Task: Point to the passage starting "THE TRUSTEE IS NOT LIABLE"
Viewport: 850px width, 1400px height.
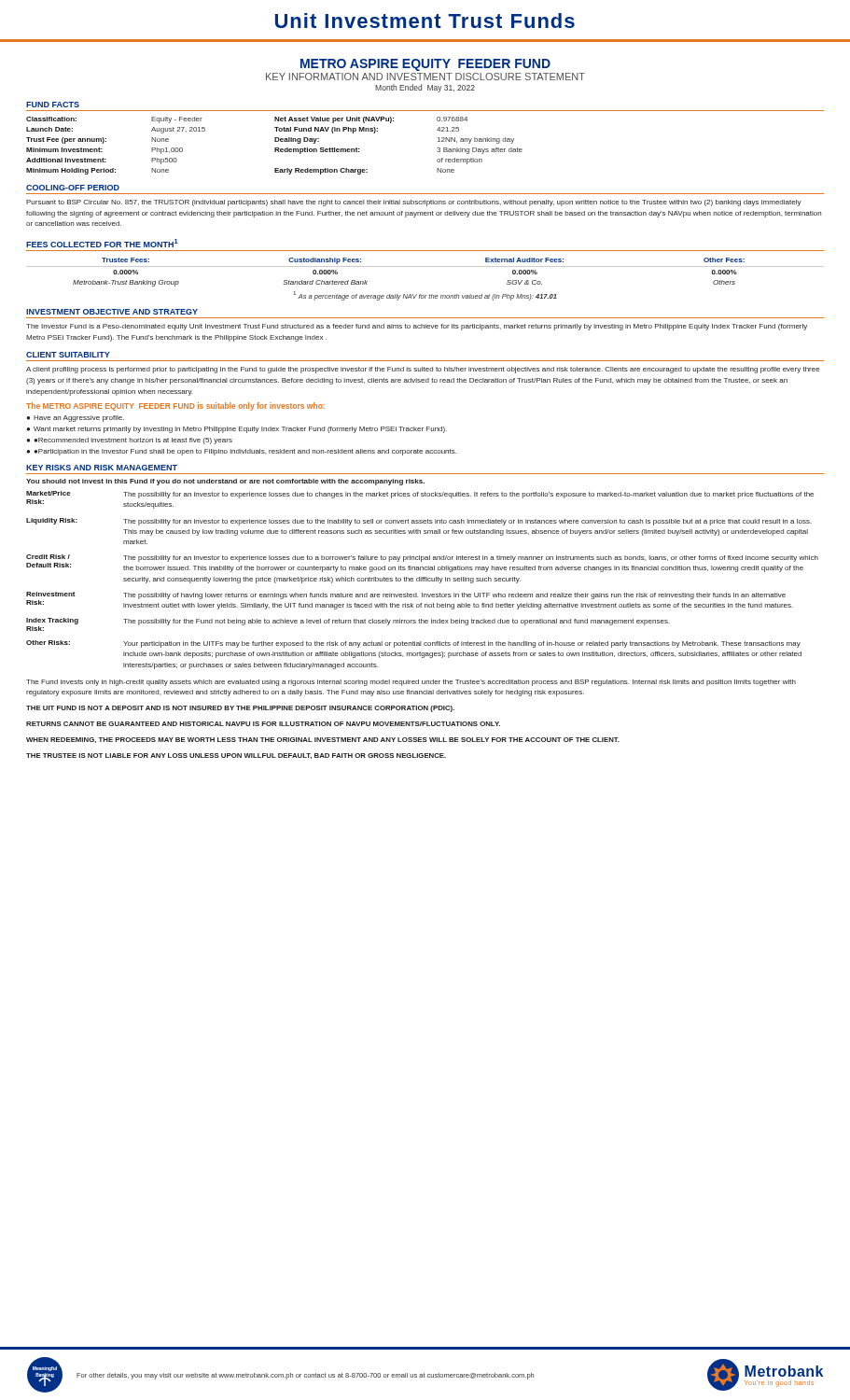Action: pos(236,755)
